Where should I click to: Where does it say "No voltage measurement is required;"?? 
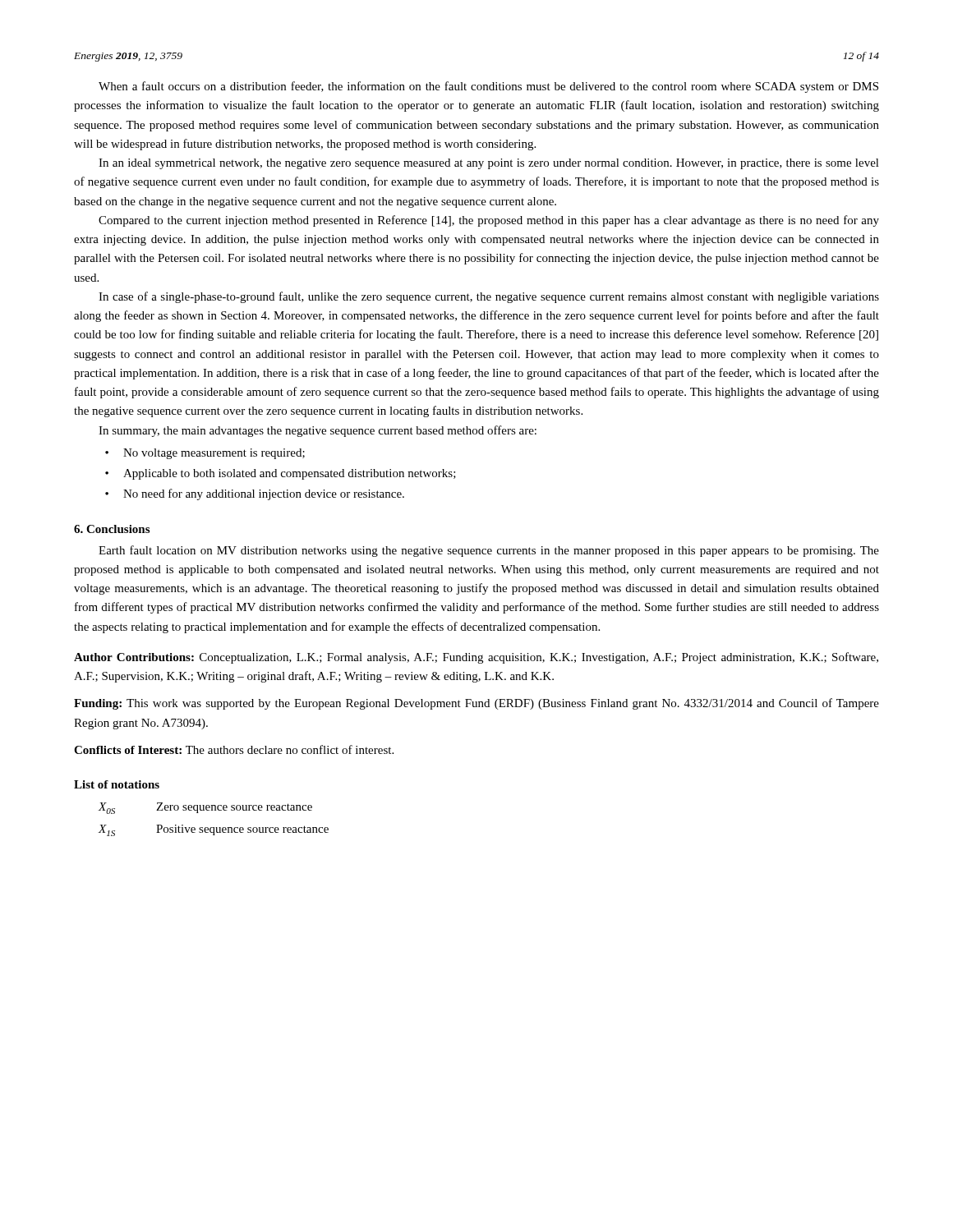(214, 452)
